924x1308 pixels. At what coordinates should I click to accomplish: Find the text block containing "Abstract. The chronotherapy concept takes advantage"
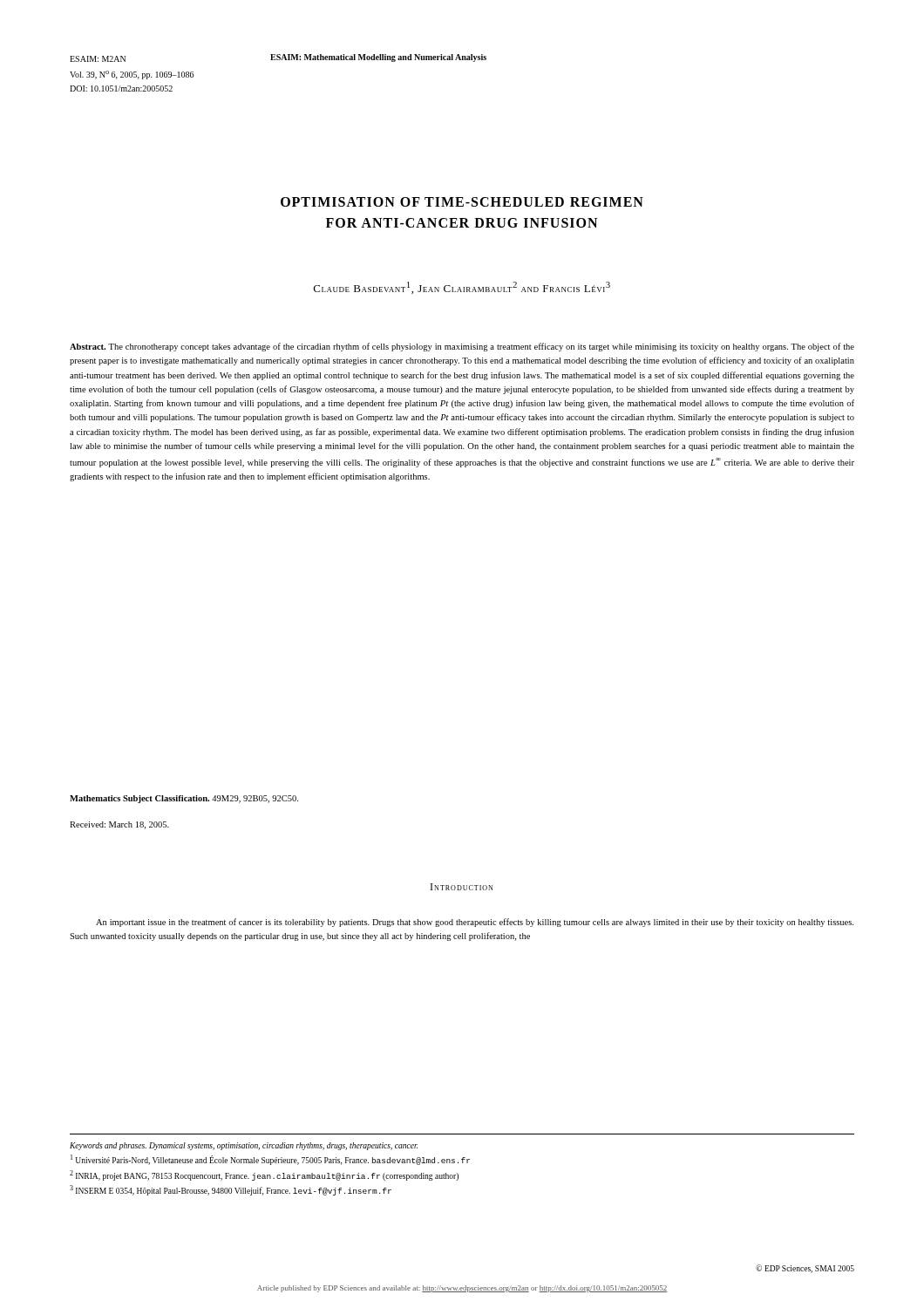point(462,411)
